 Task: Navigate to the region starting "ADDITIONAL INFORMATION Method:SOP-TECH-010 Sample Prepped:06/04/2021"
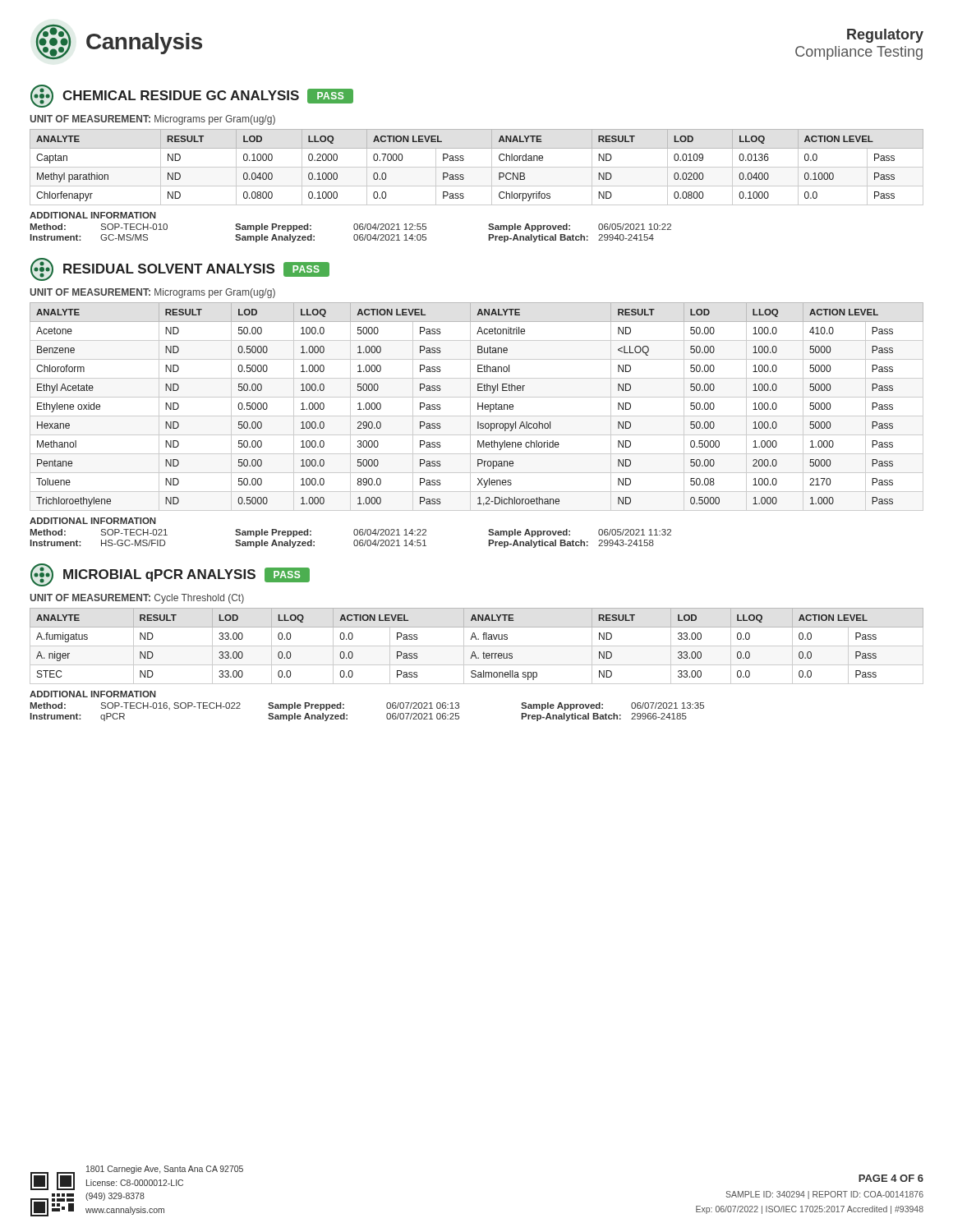pyautogui.click(x=93, y=215)
